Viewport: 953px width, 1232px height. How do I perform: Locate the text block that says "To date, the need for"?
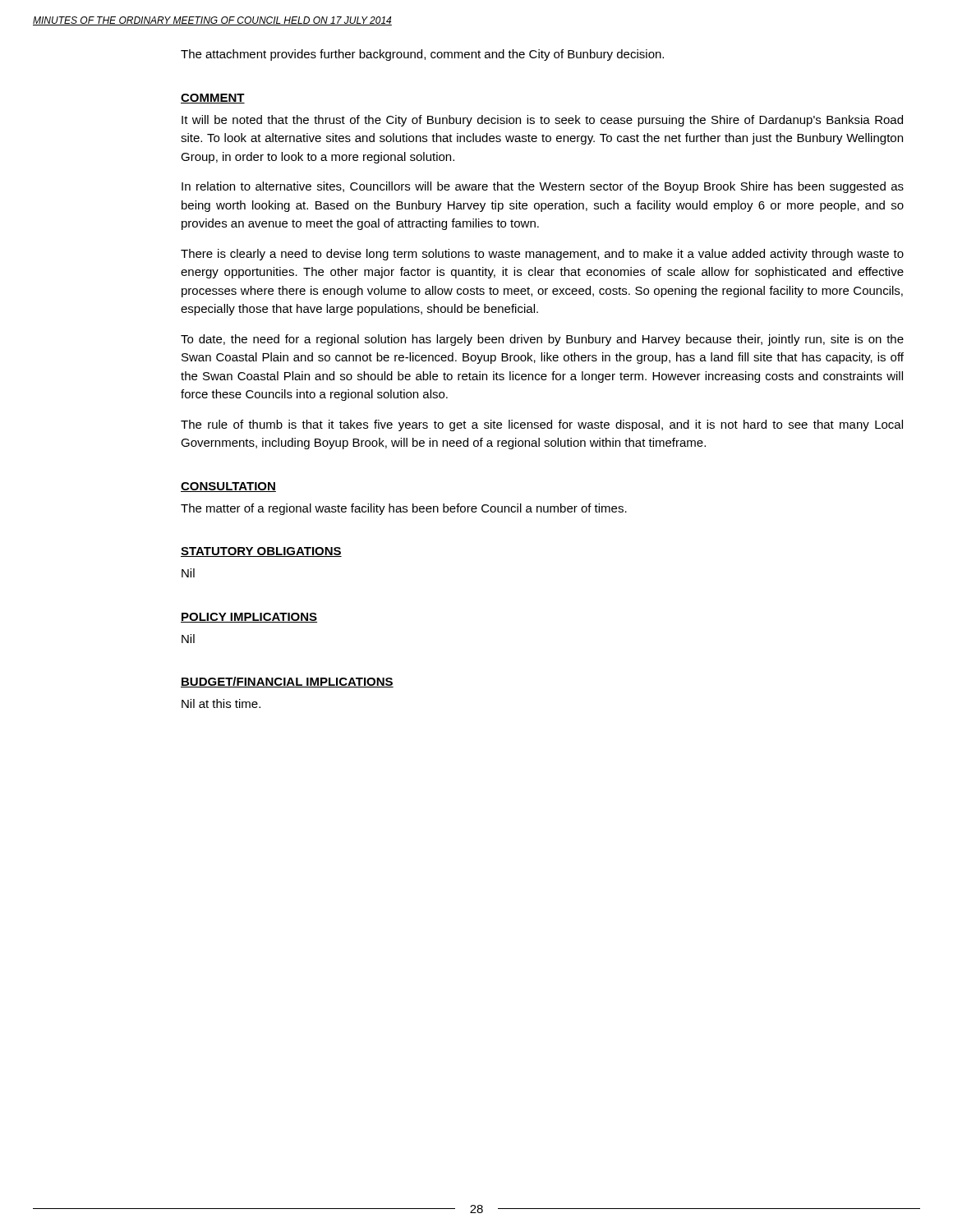click(x=542, y=367)
